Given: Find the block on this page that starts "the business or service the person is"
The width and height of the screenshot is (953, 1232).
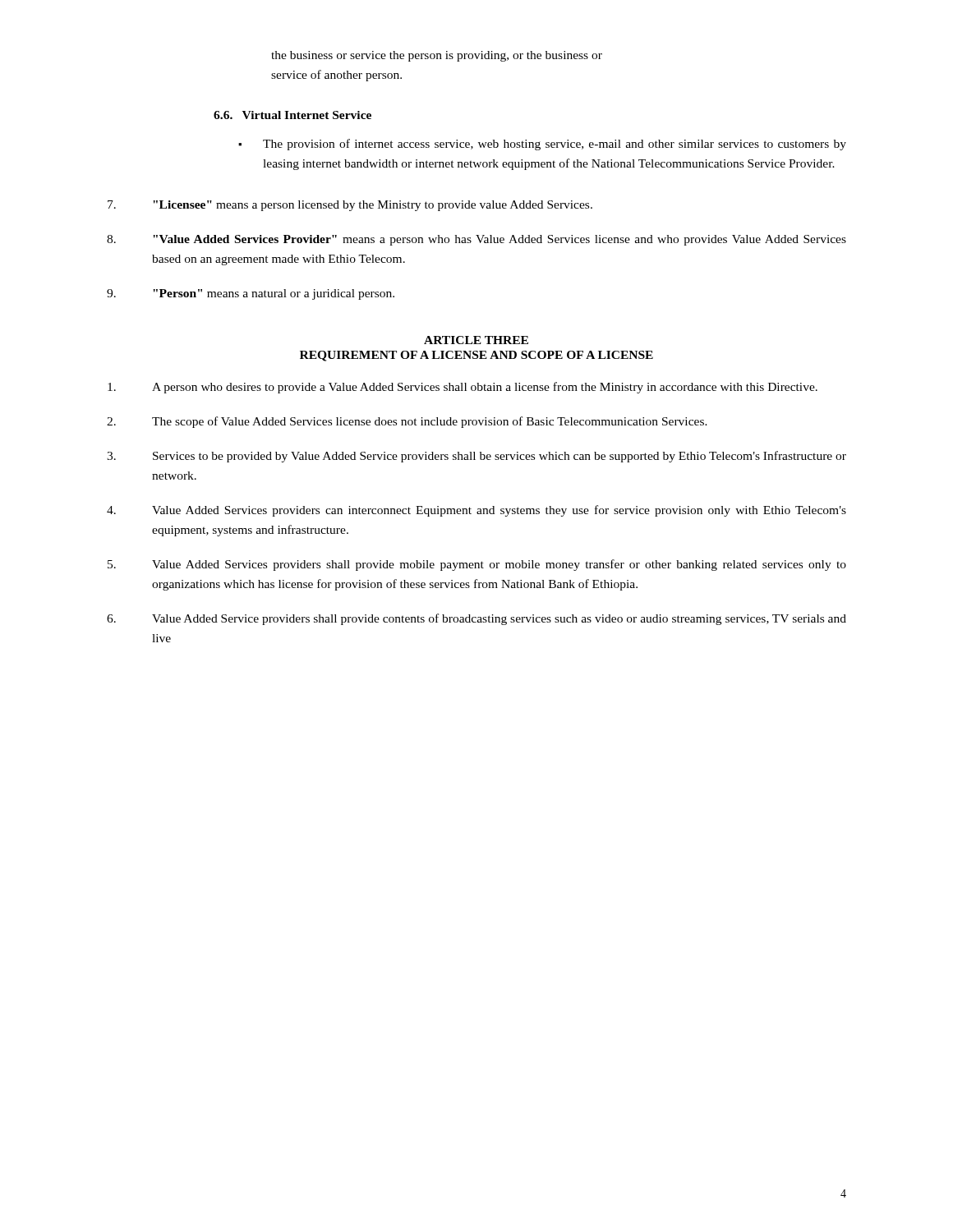Looking at the screenshot, I should 437,64.
